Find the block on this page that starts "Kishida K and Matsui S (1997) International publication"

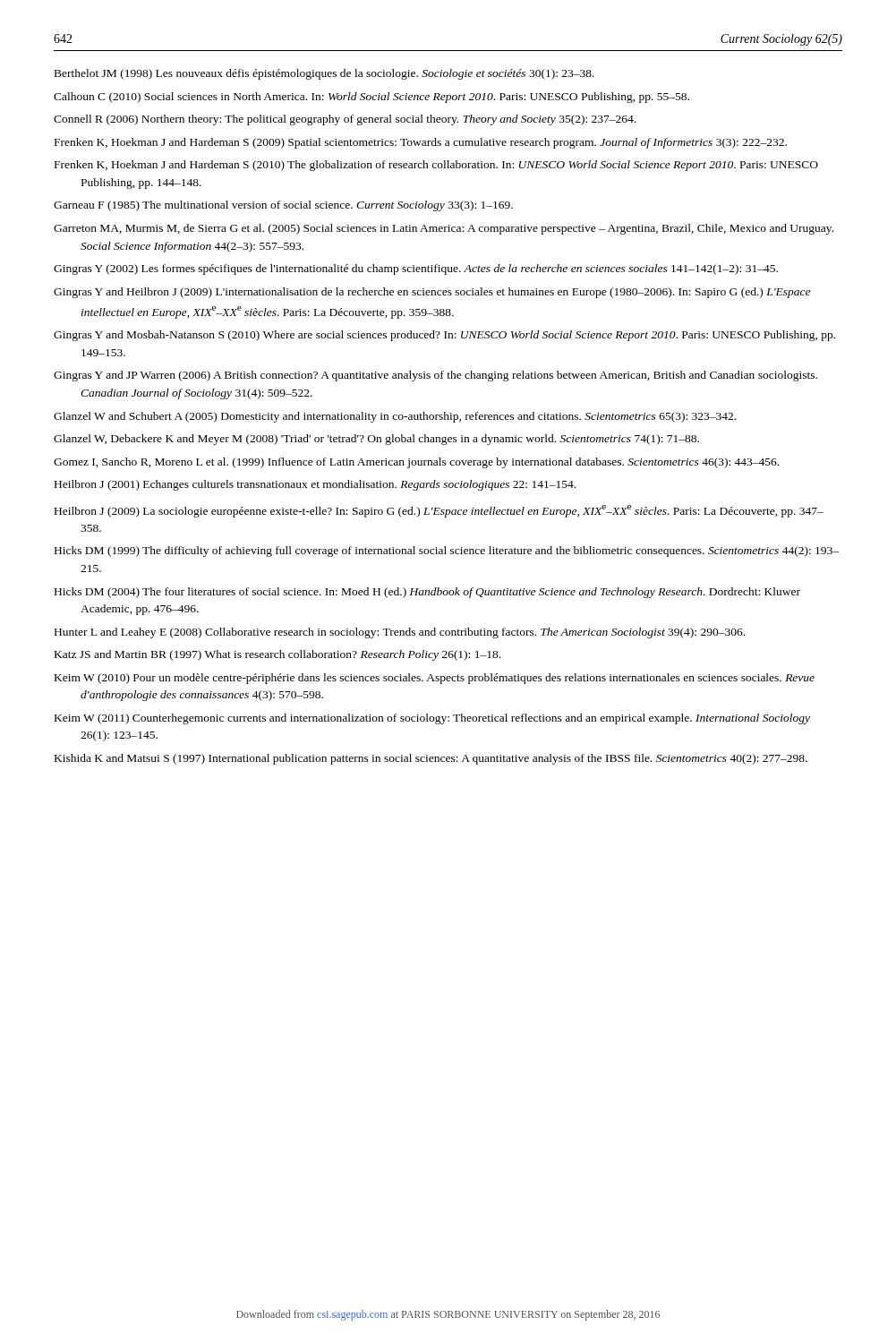pyautogui.click(x=448, y=758)
